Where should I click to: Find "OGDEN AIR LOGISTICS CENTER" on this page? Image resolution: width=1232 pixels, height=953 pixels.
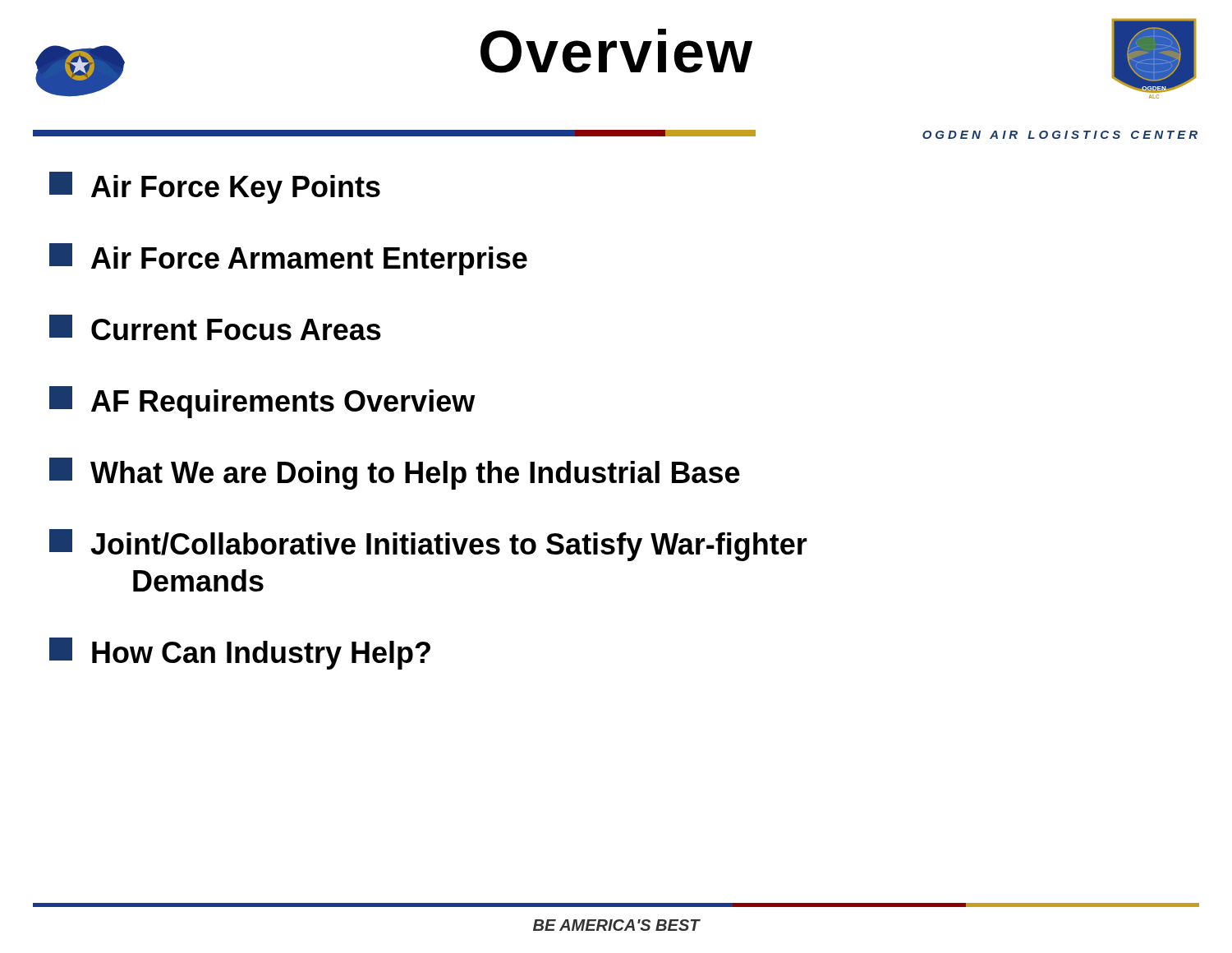[1061, 134]
